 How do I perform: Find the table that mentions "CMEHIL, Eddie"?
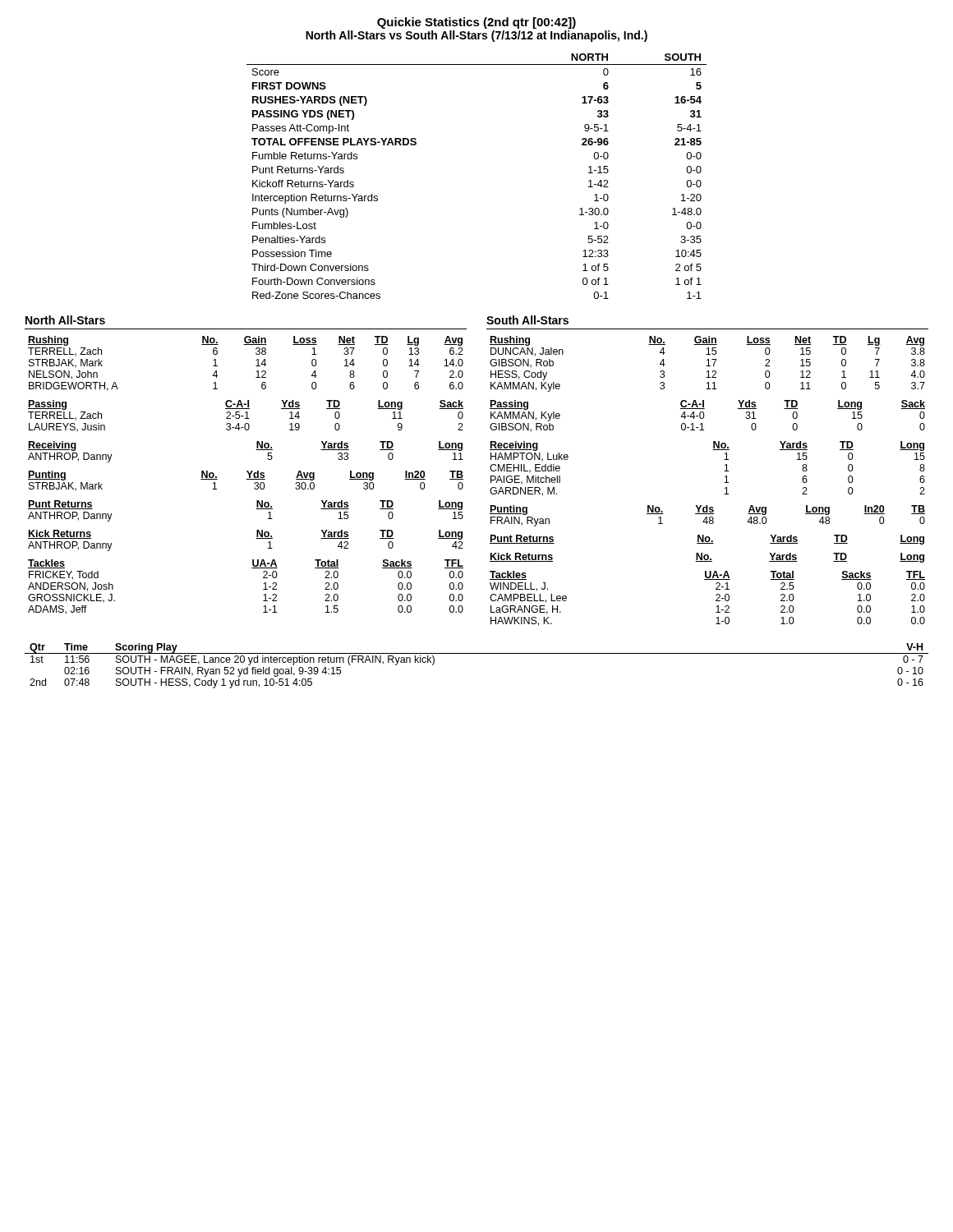coord(707,468)
